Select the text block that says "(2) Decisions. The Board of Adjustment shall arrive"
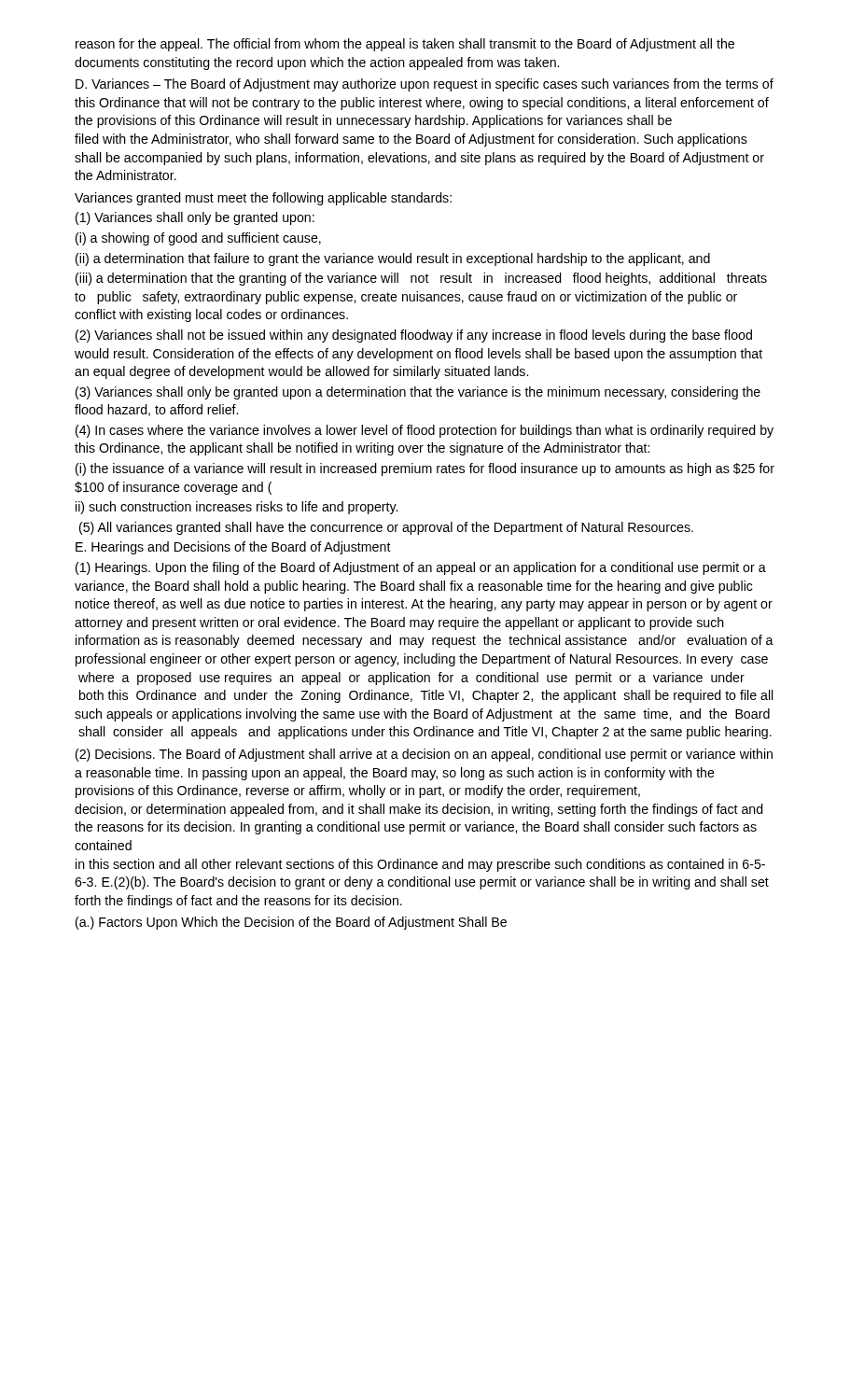 tap(424, 827)
